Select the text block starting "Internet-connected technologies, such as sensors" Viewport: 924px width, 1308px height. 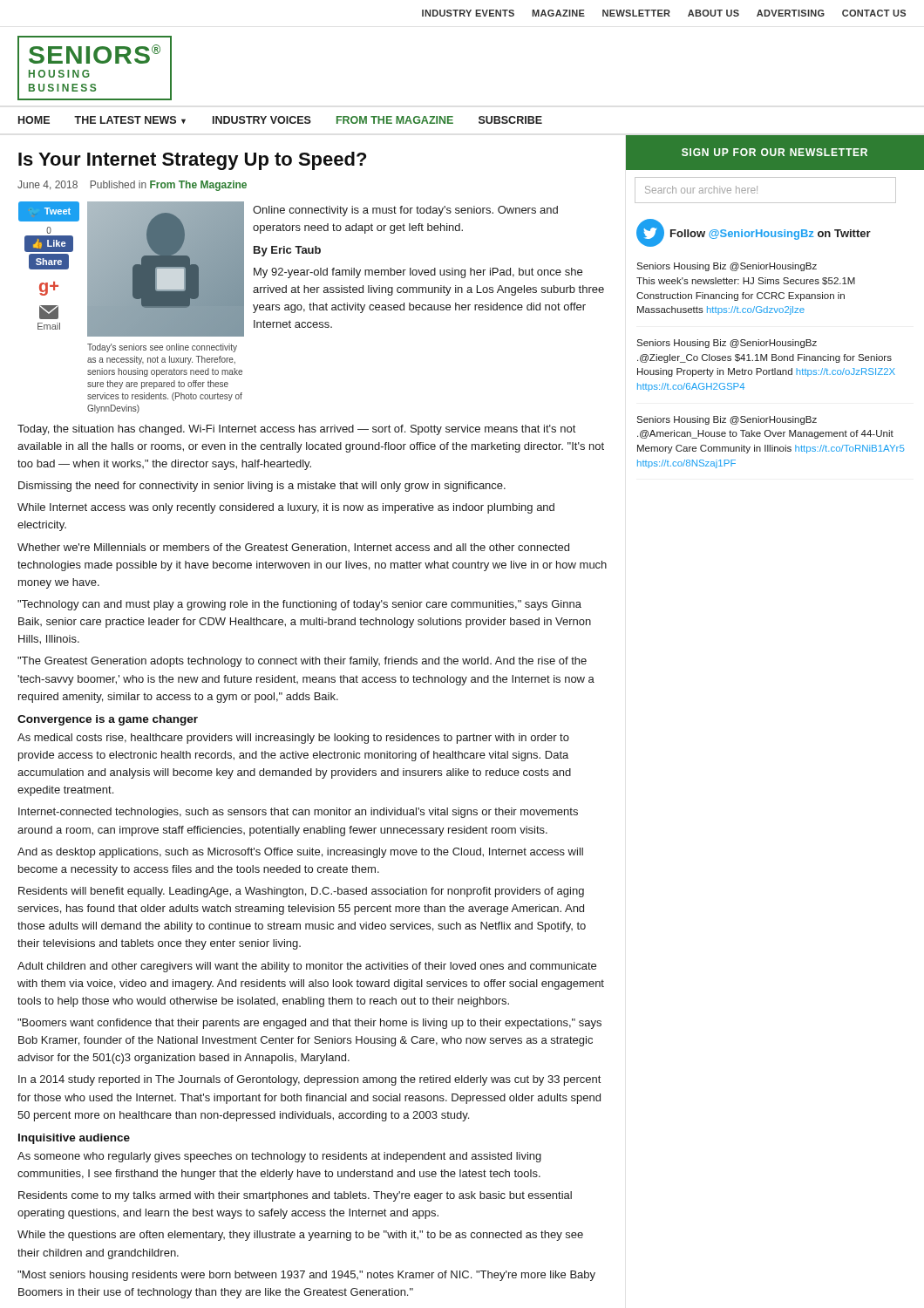(298, 821)
